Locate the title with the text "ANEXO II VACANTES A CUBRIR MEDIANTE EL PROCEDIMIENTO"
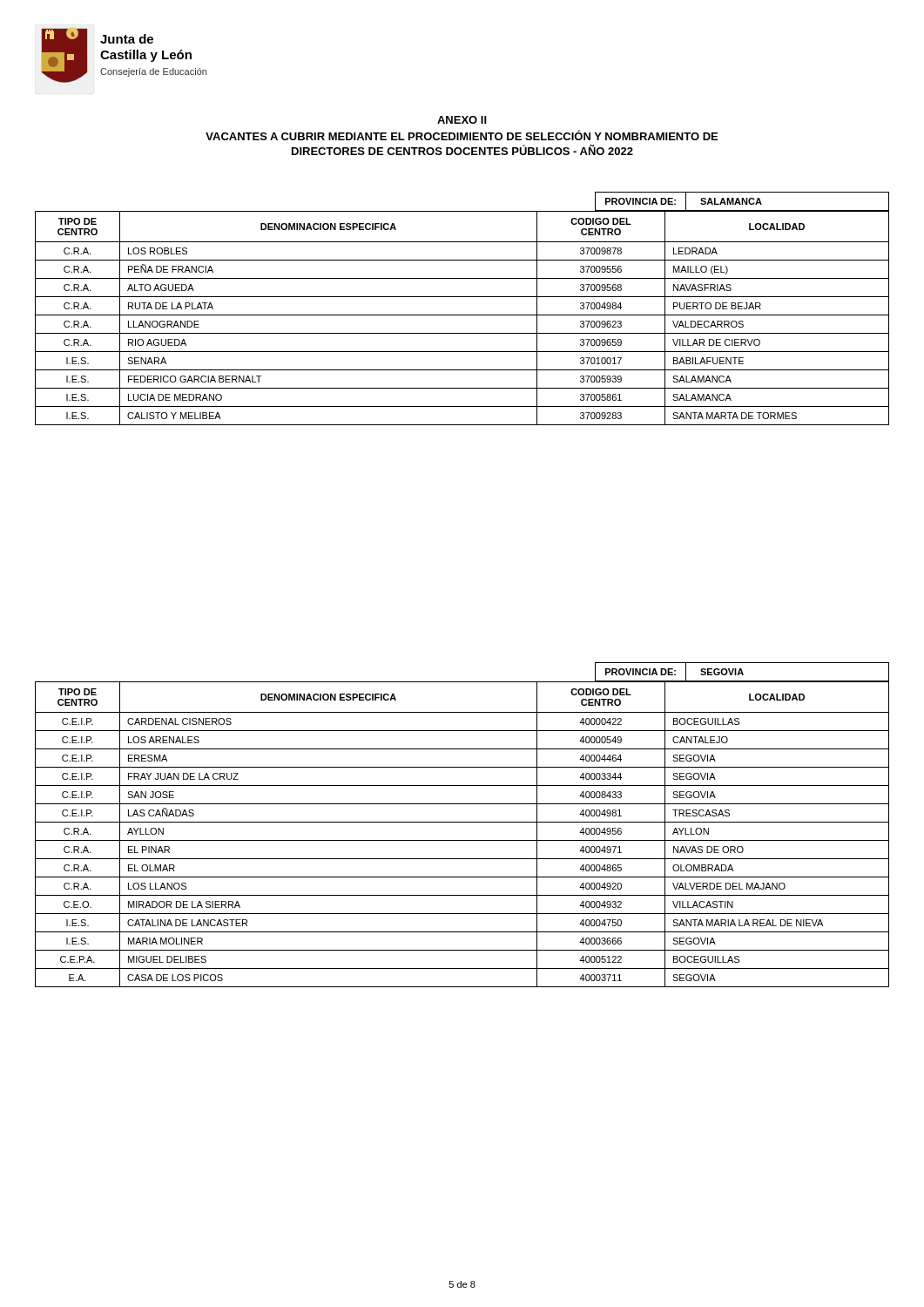 (x=462, y=136)
